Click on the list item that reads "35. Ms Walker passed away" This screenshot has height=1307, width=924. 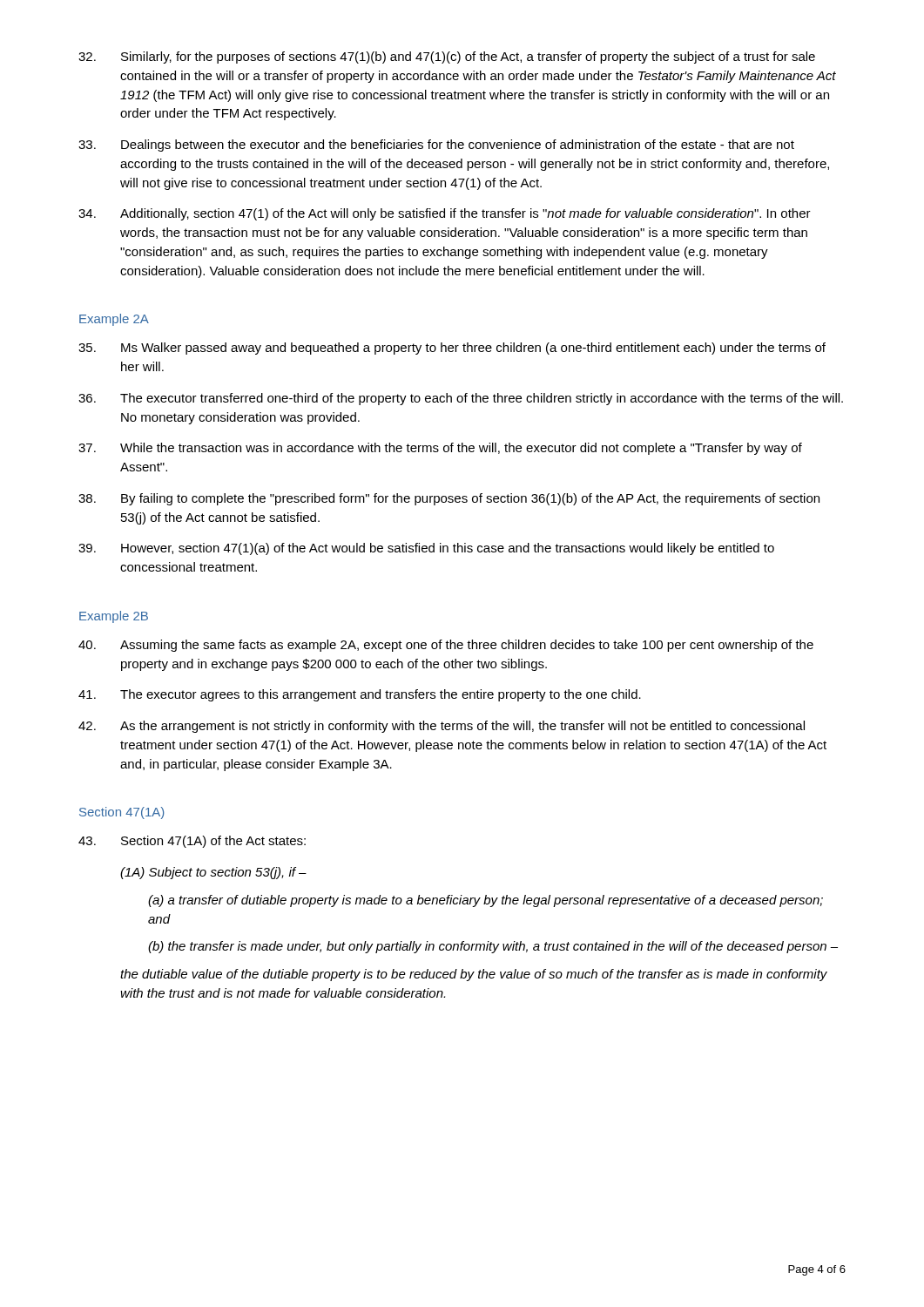tap(462, 357)
